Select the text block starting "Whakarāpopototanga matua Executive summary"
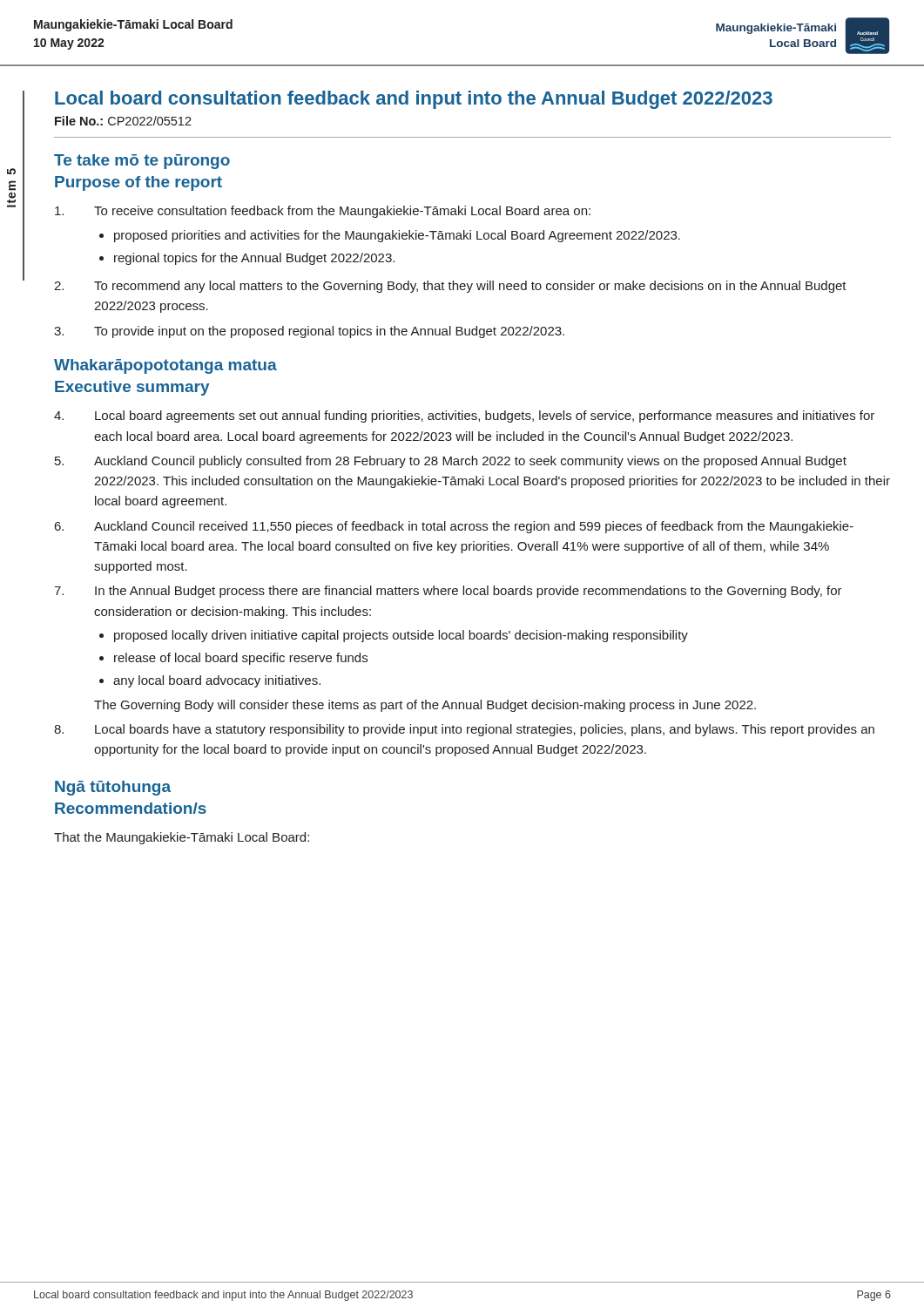Viewport: 924px width, 1307px height. [165, 375]
